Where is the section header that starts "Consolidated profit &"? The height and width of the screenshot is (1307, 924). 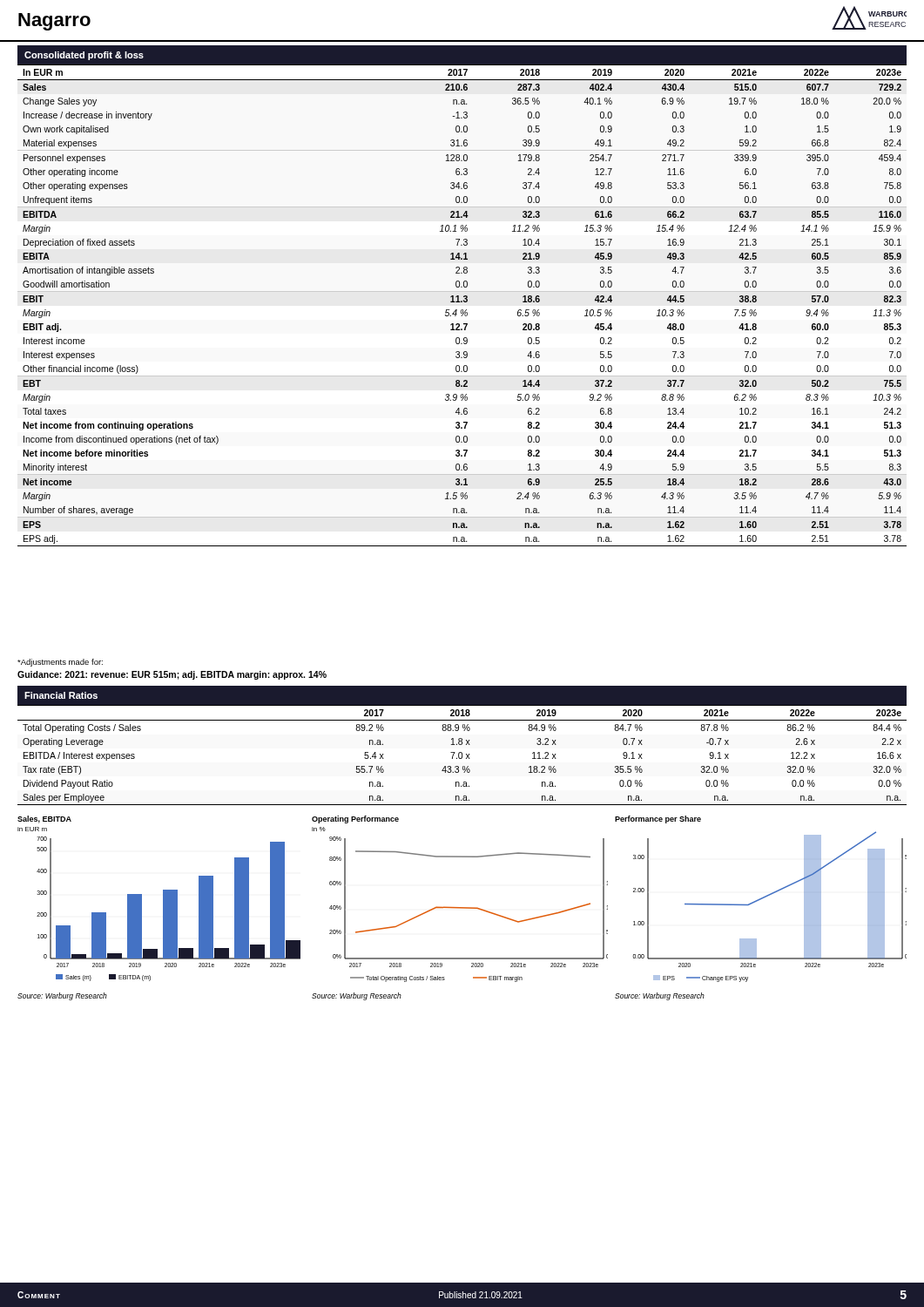tap(84, 55)
